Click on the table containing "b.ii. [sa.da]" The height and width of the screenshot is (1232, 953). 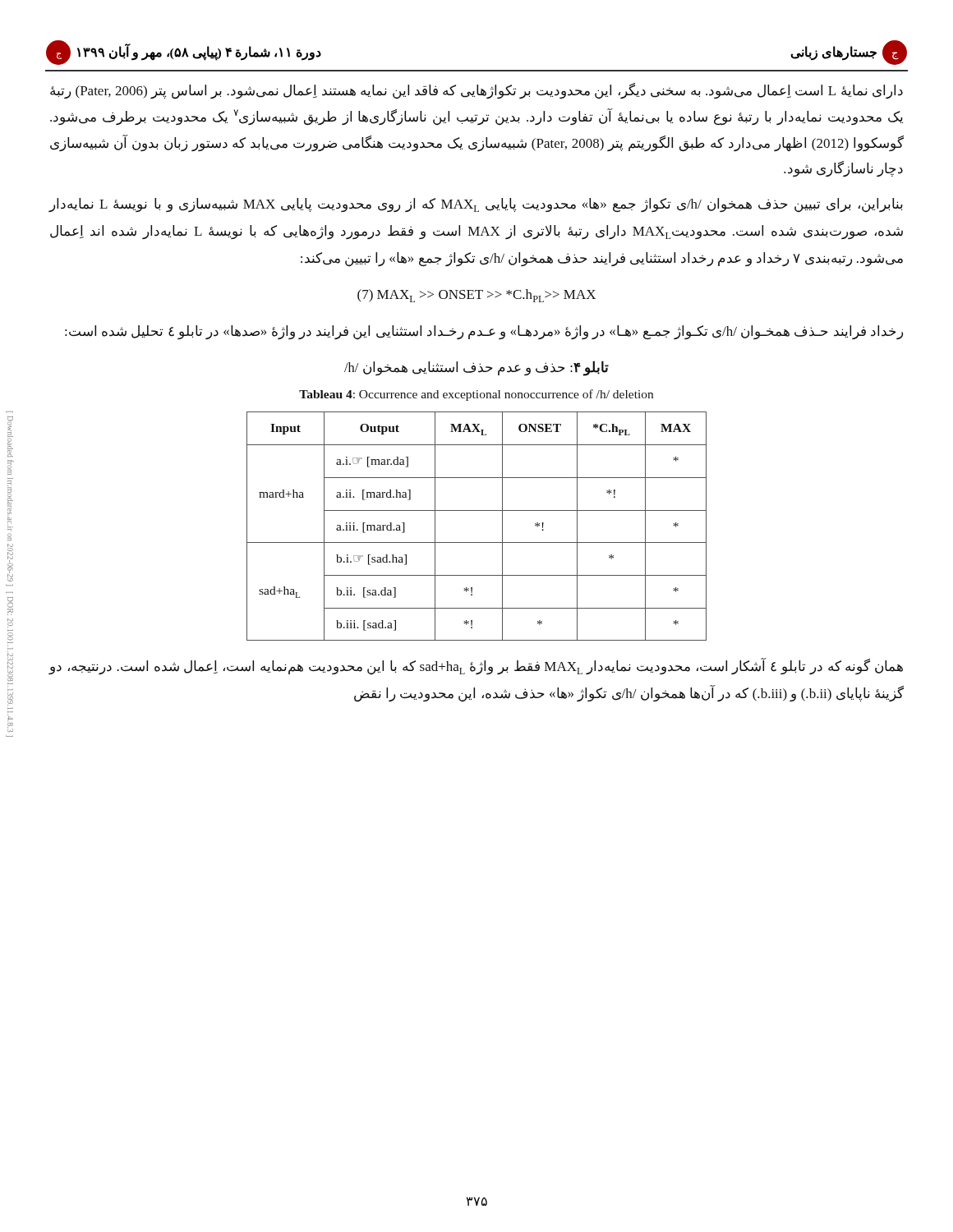coord(476,526)
